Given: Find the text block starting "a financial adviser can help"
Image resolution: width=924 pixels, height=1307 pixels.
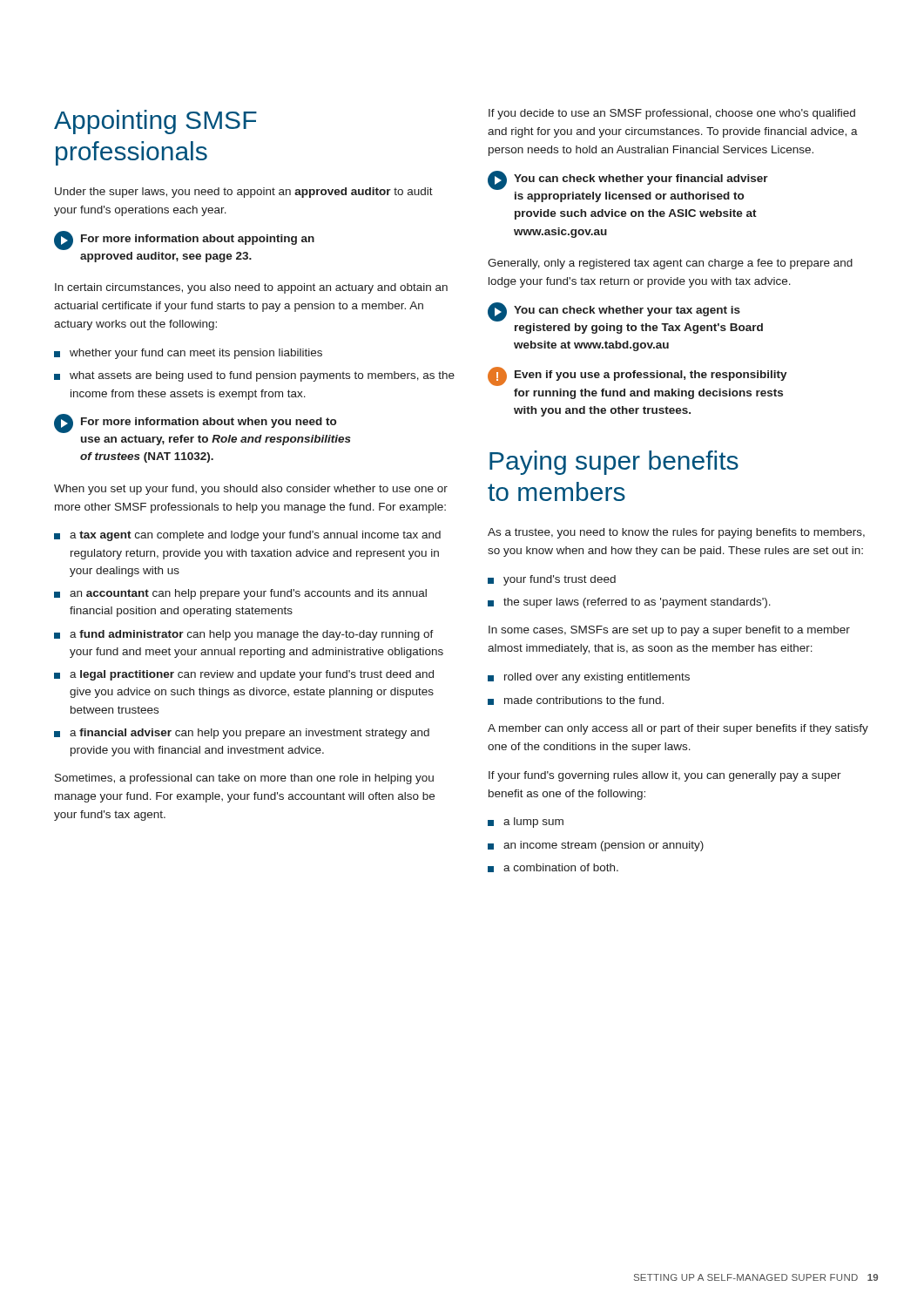Looking at the screenshot, I should click(250, 741).
